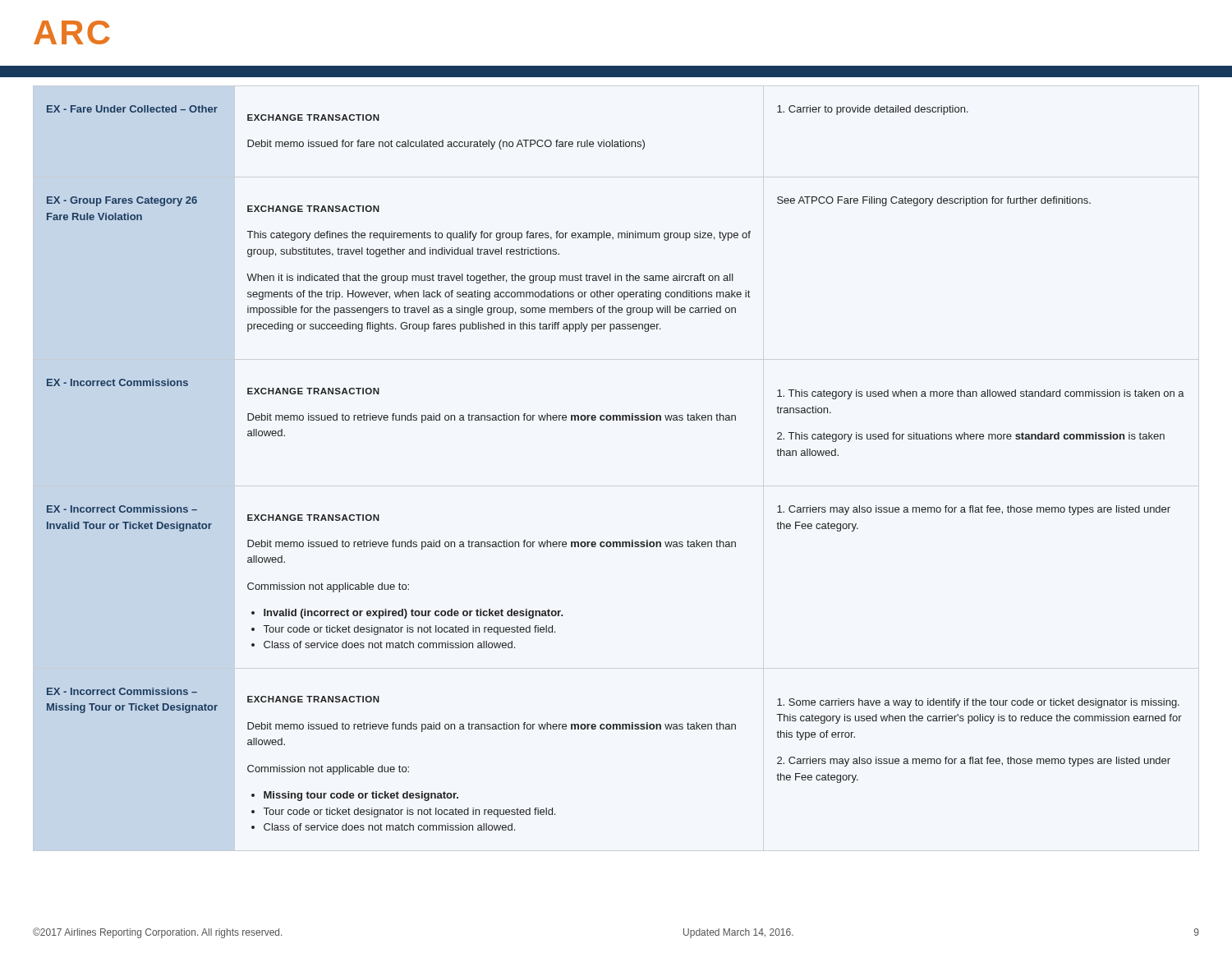The image size is (1232, 953).
Task: Click on the table containing "EX - Incorrect Commissions"
Action: coord(616,468)
